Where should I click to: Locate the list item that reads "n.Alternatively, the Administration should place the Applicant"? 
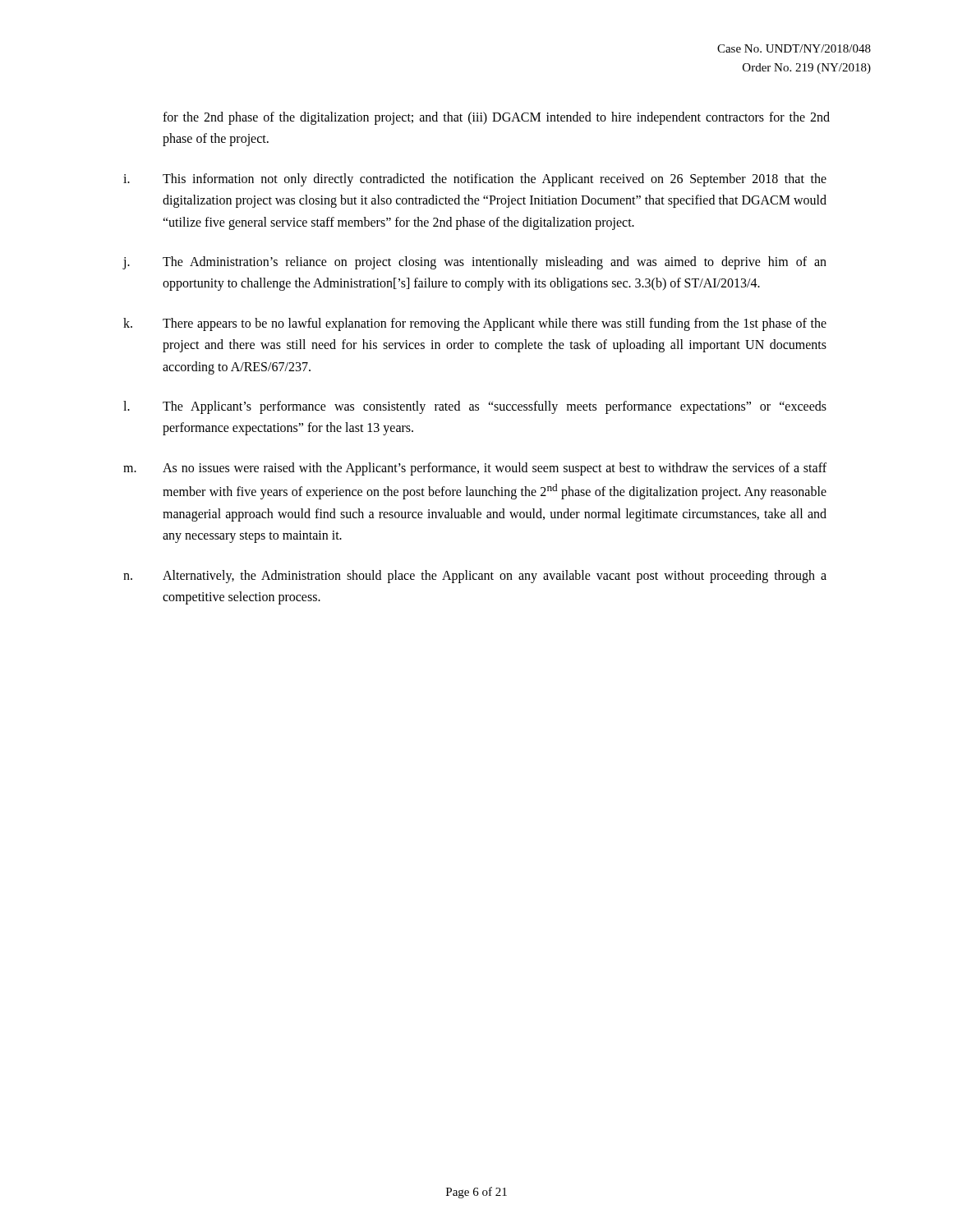click(475, 586)
